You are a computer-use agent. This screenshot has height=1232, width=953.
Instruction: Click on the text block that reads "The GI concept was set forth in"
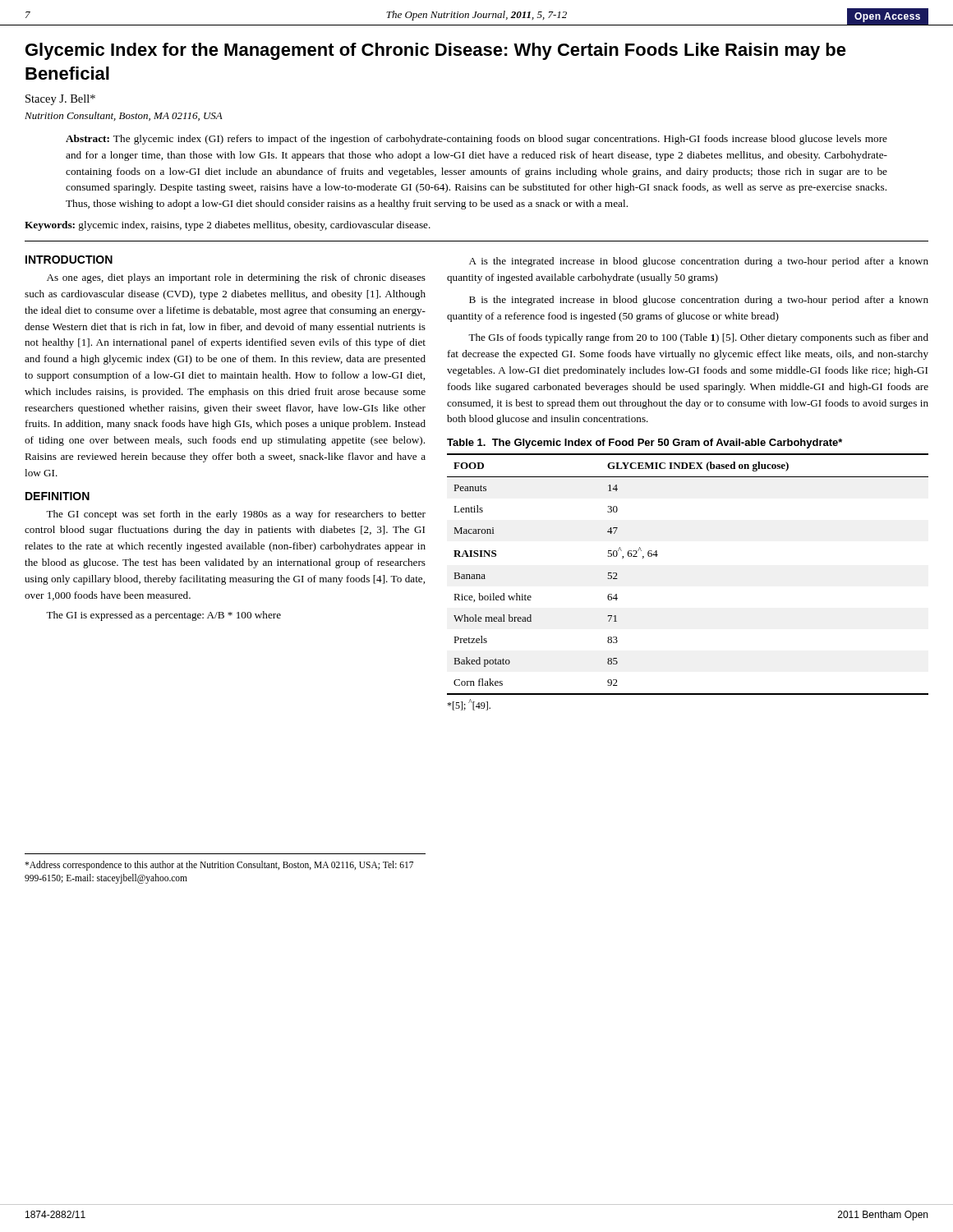pos(225,565)
